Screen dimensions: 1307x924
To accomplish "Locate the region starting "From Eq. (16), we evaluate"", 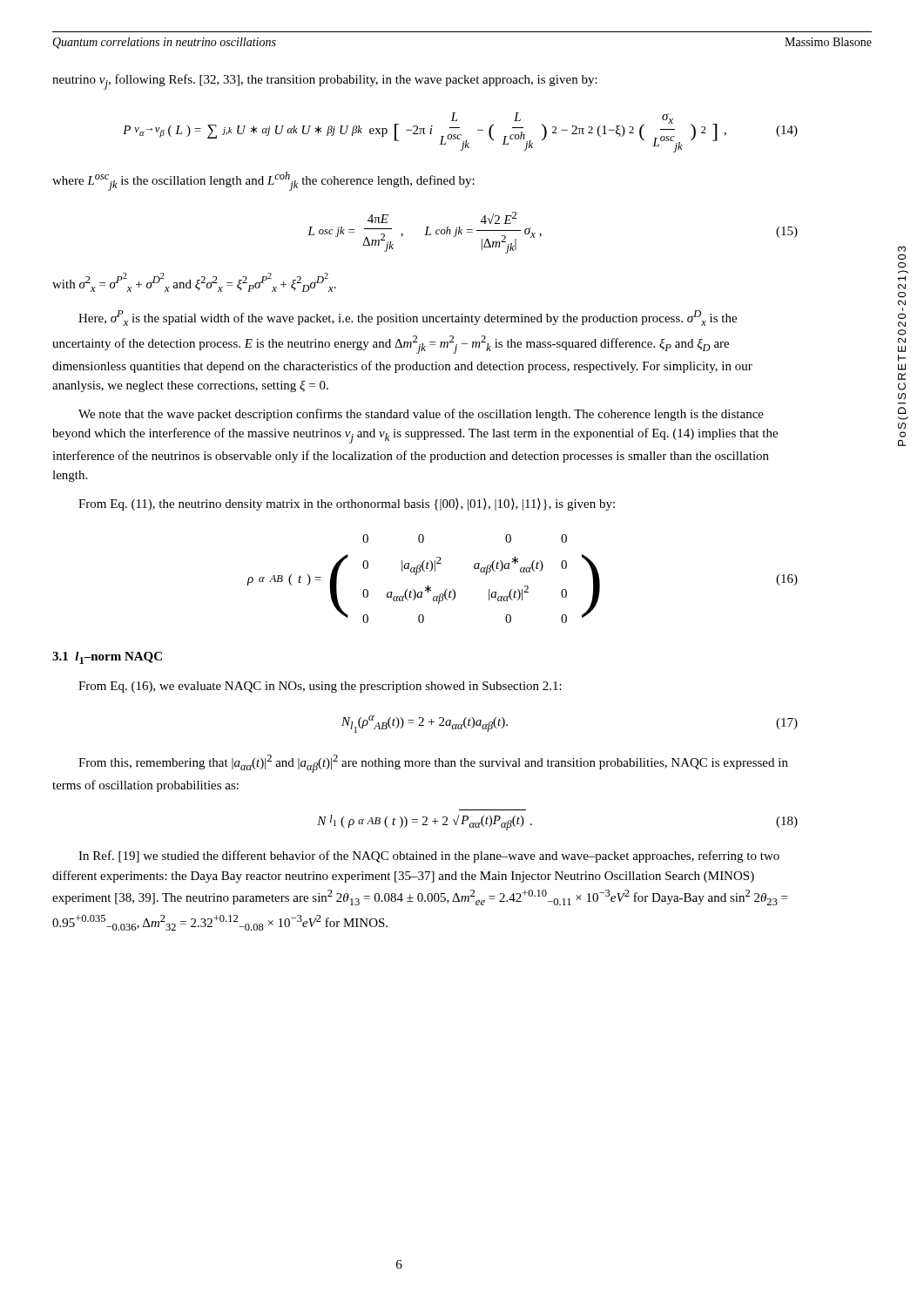I will (320, 685).
